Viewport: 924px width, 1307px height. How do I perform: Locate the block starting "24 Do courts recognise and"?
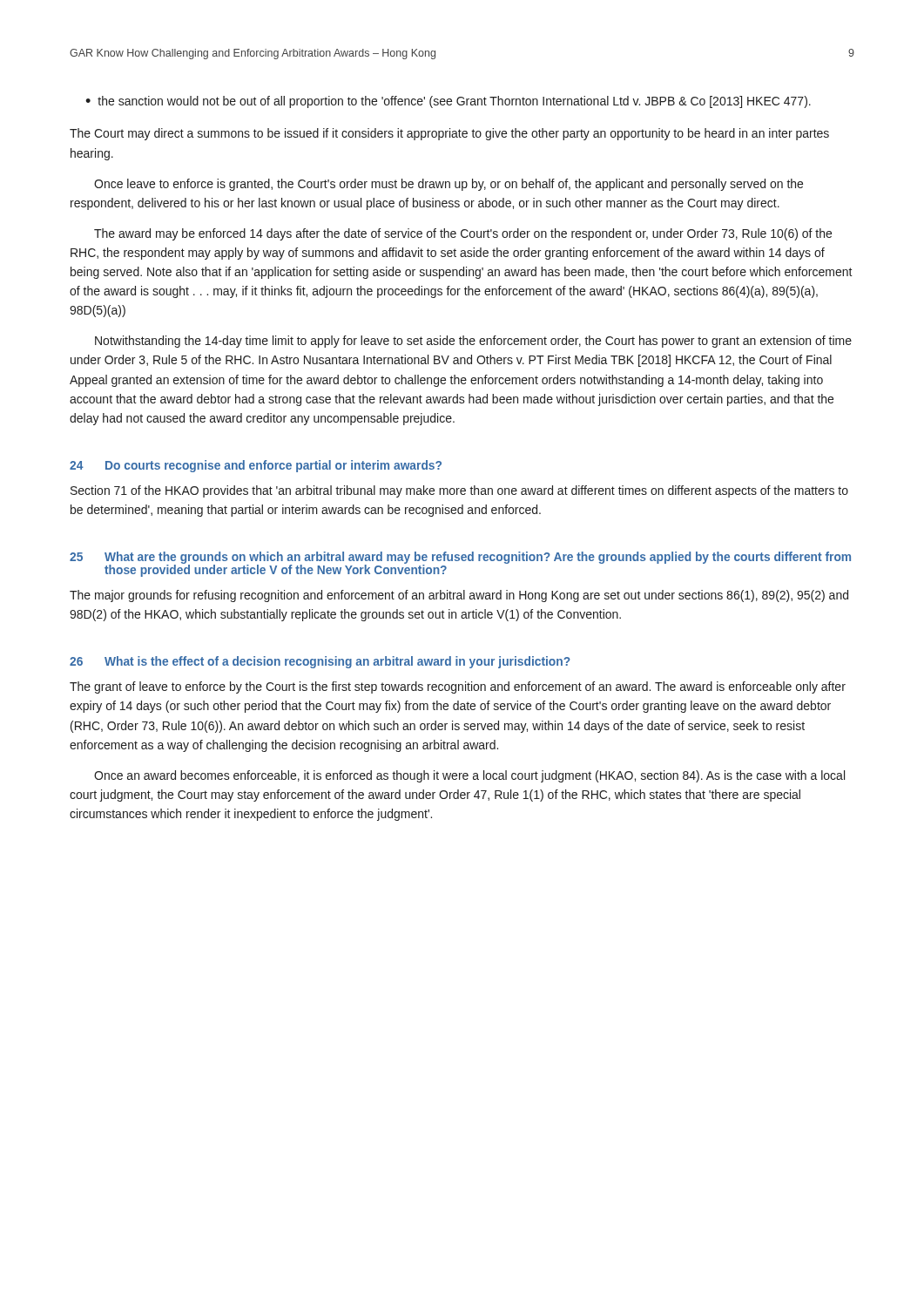point(256,466)
